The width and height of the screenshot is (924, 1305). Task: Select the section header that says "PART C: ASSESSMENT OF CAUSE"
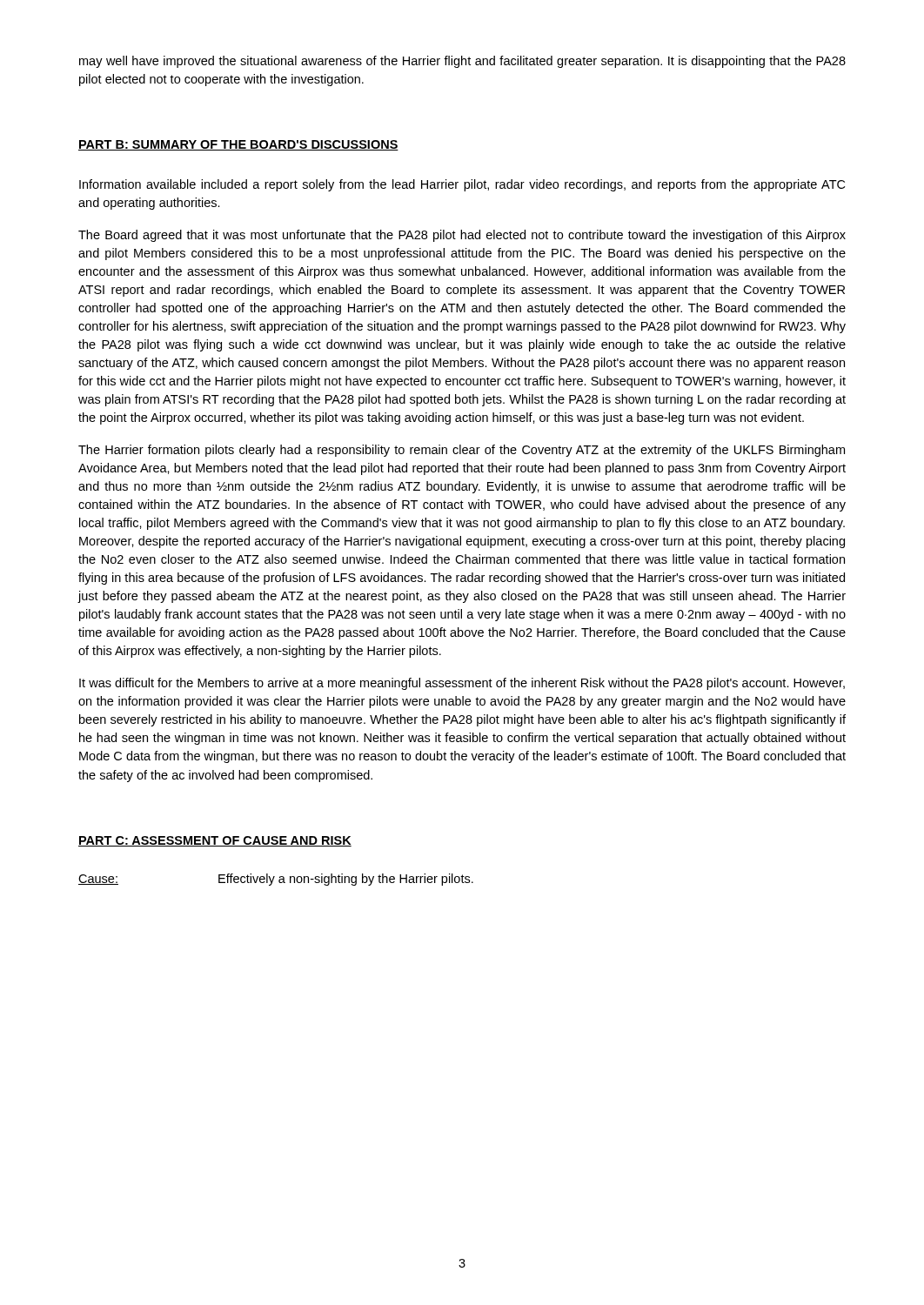[215, 840]
